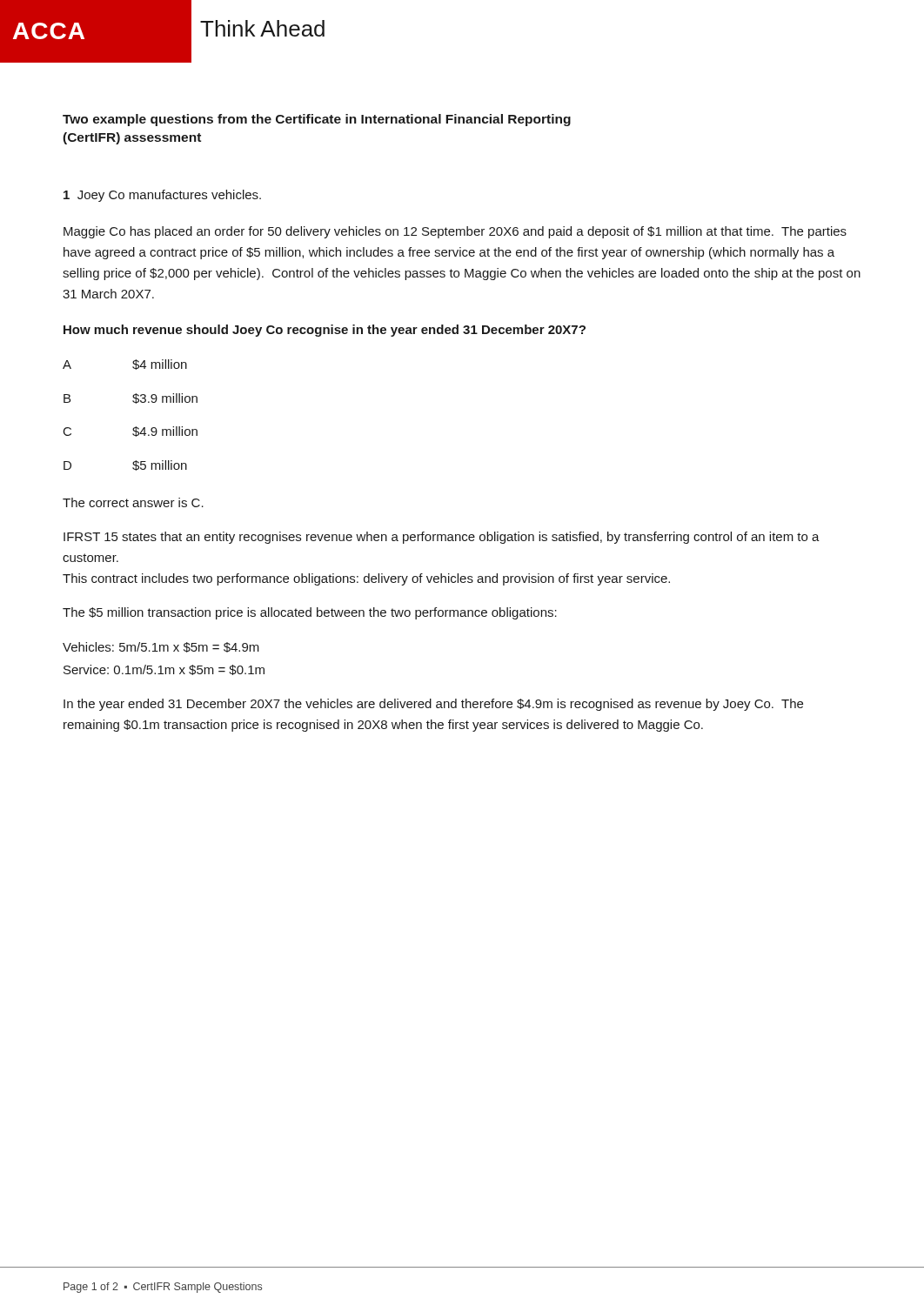This screenshot has width=924, height=1305.
Task: Locate the region starting "A $4 million"
Action: coord(66,364)
